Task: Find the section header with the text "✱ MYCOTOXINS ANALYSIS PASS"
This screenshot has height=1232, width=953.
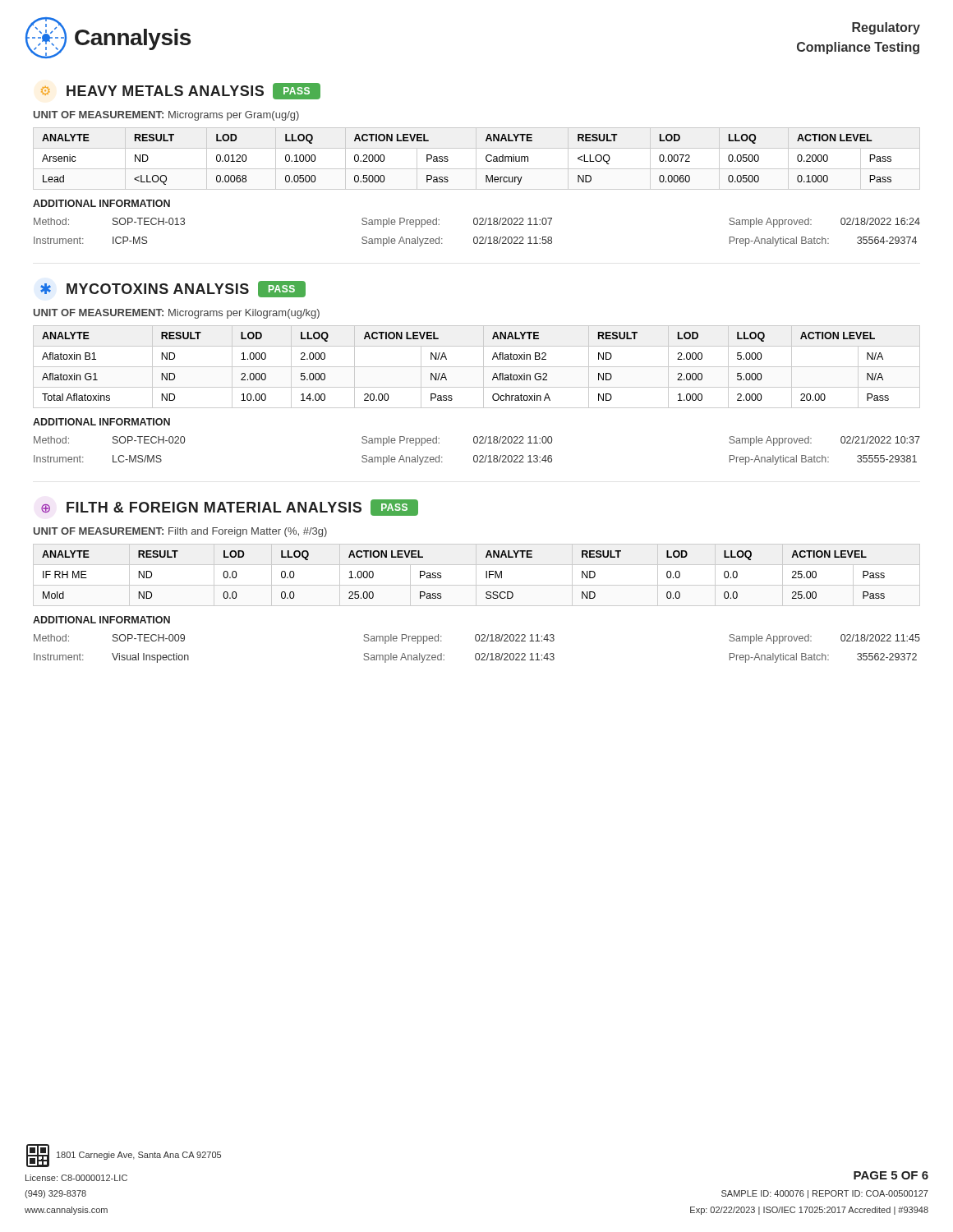Action: point(169,289)
